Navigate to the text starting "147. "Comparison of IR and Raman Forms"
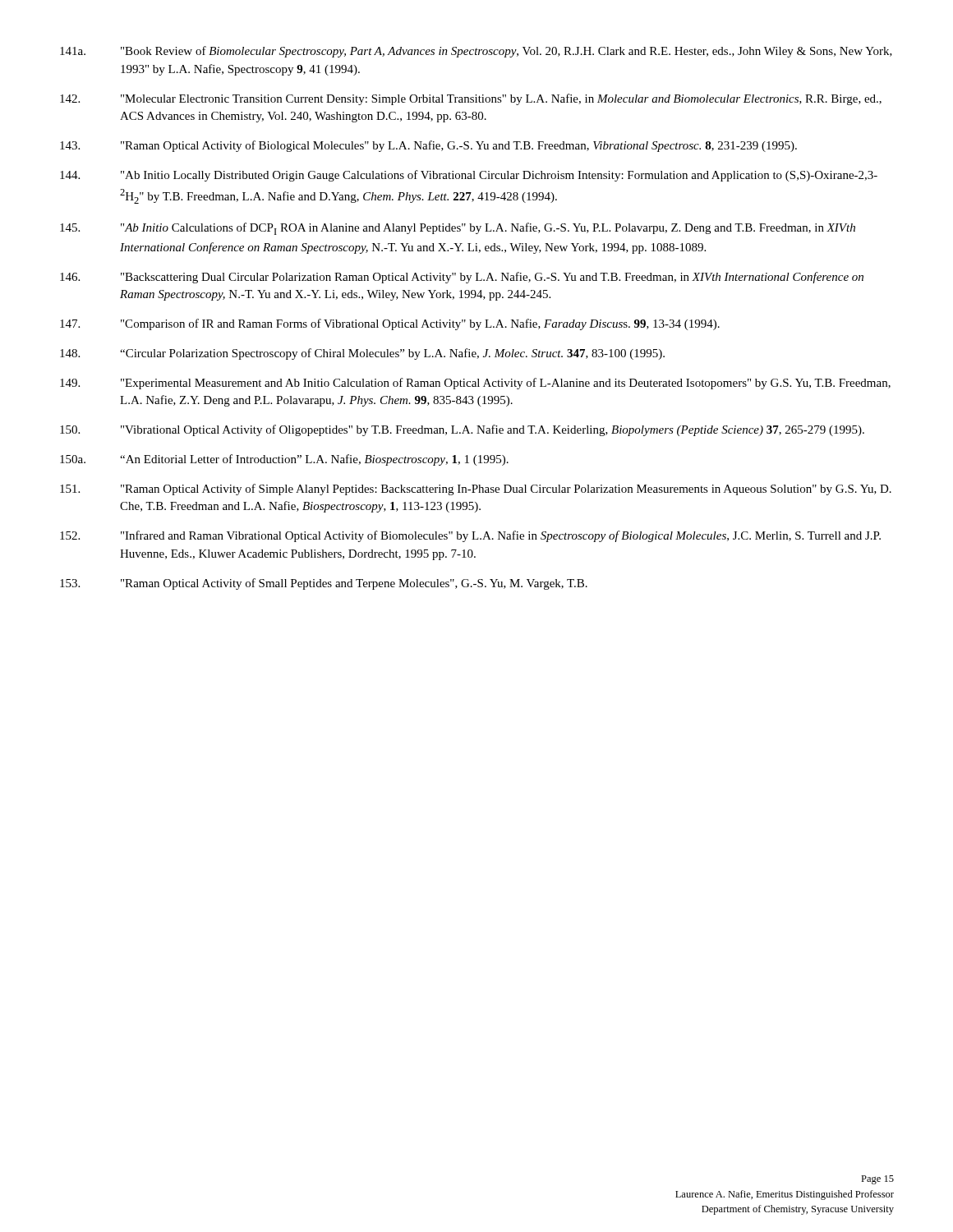953x1232 pixels. click(476, 324)
